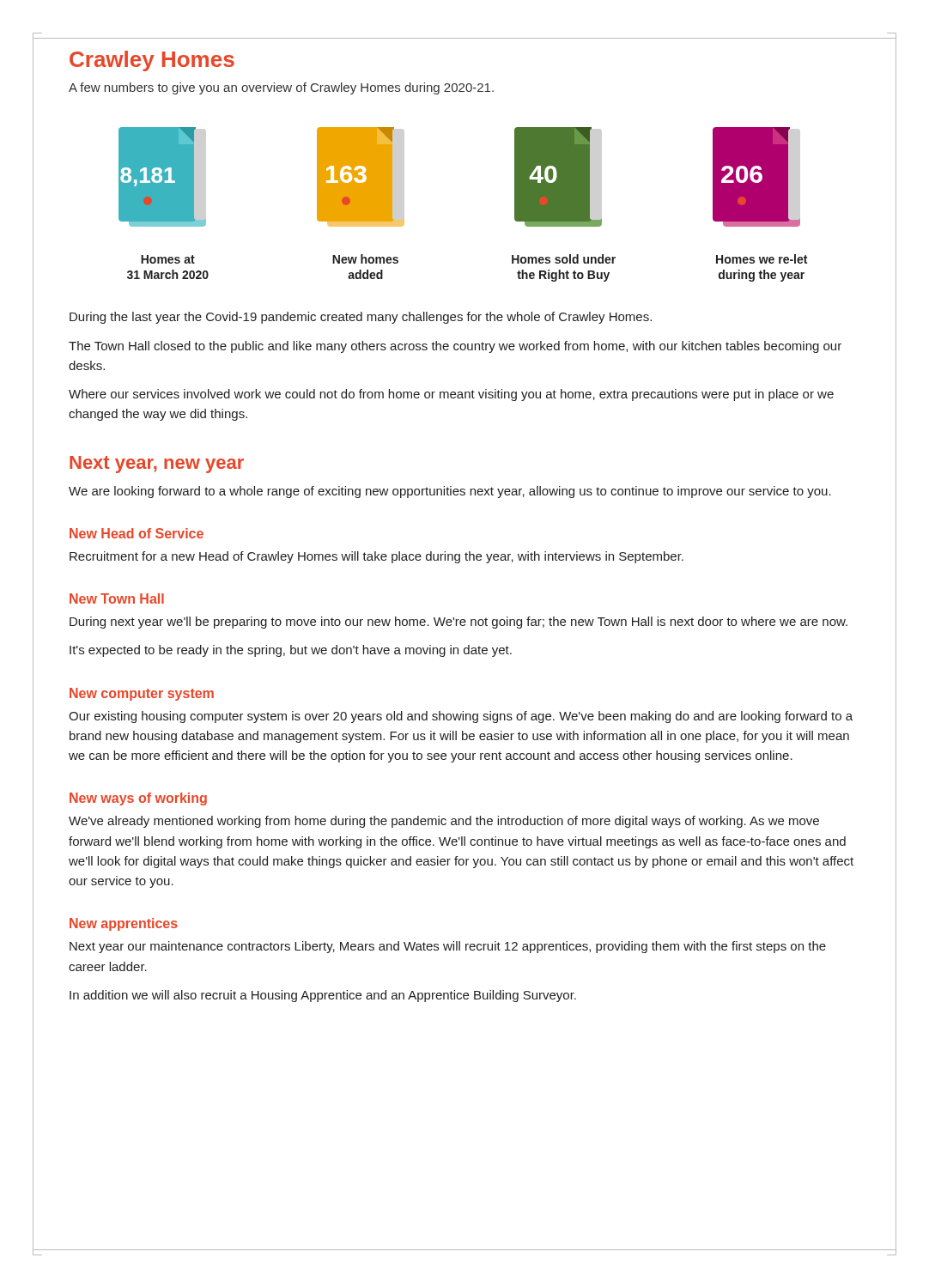
Task: Click on the element starting "New ways of"
Action: pyautogui.click(x=138, y=799)
